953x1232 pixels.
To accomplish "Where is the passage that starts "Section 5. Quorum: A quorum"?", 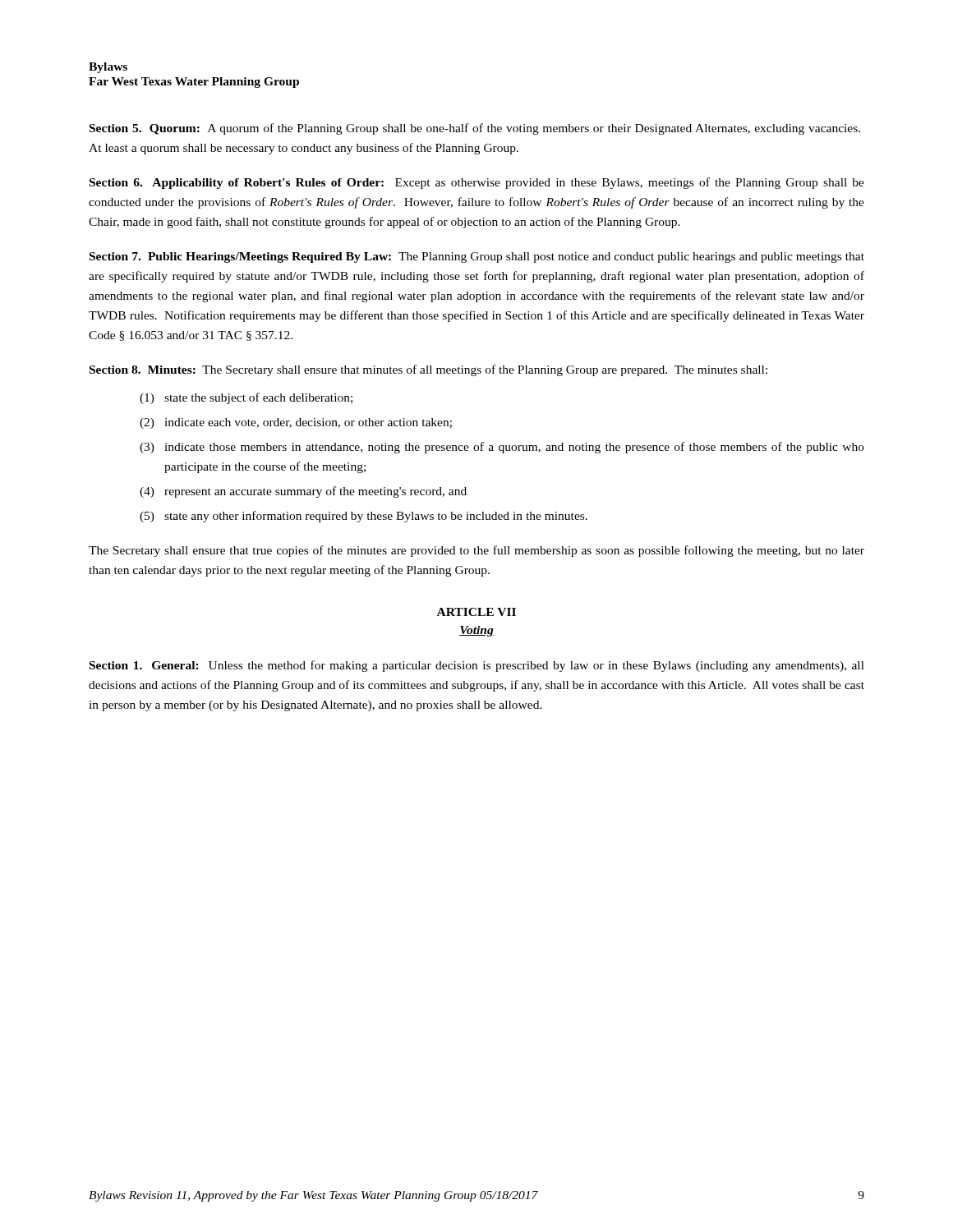I will pos(476,138).
